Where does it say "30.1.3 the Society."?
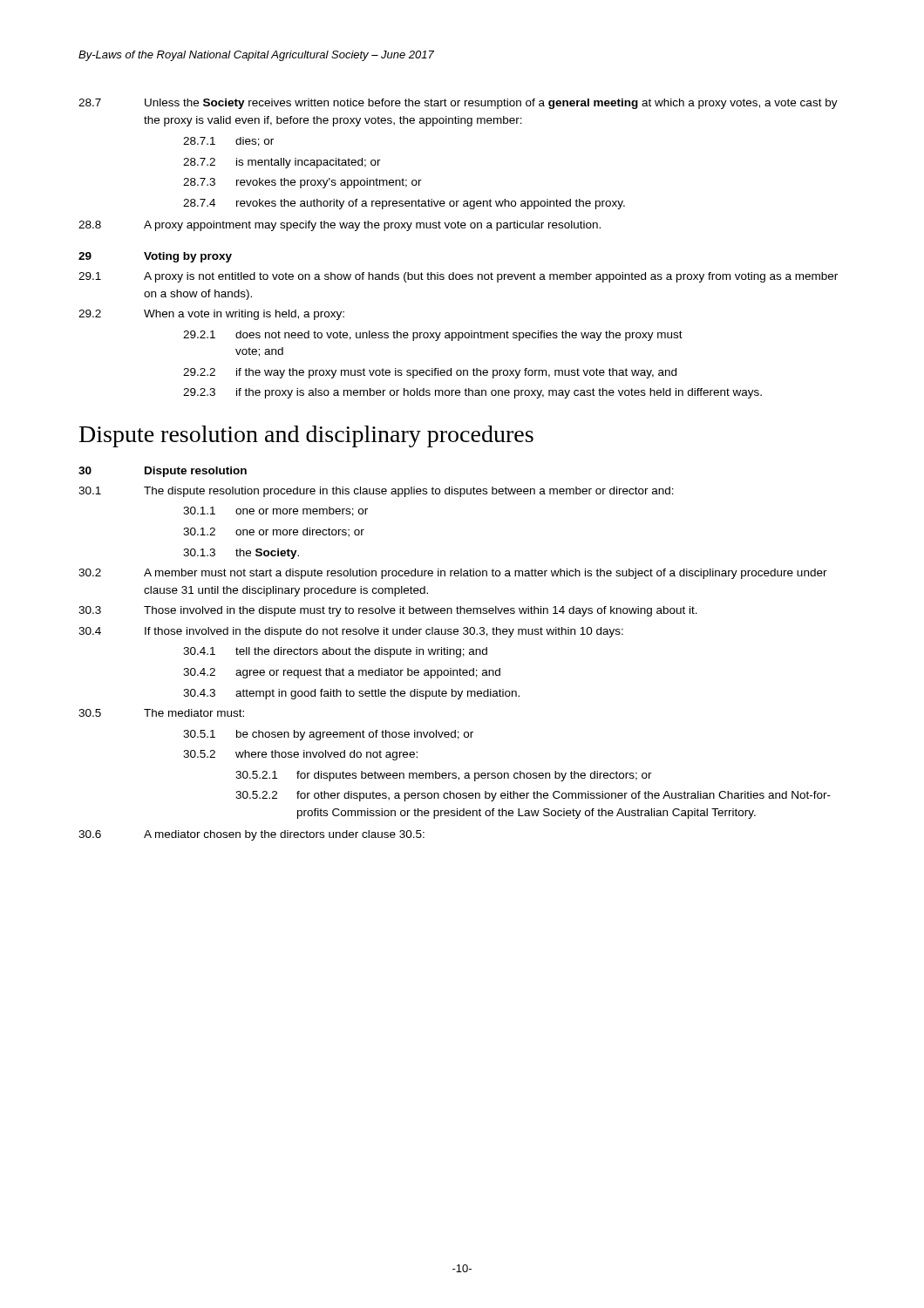 (x=241, y=554)
